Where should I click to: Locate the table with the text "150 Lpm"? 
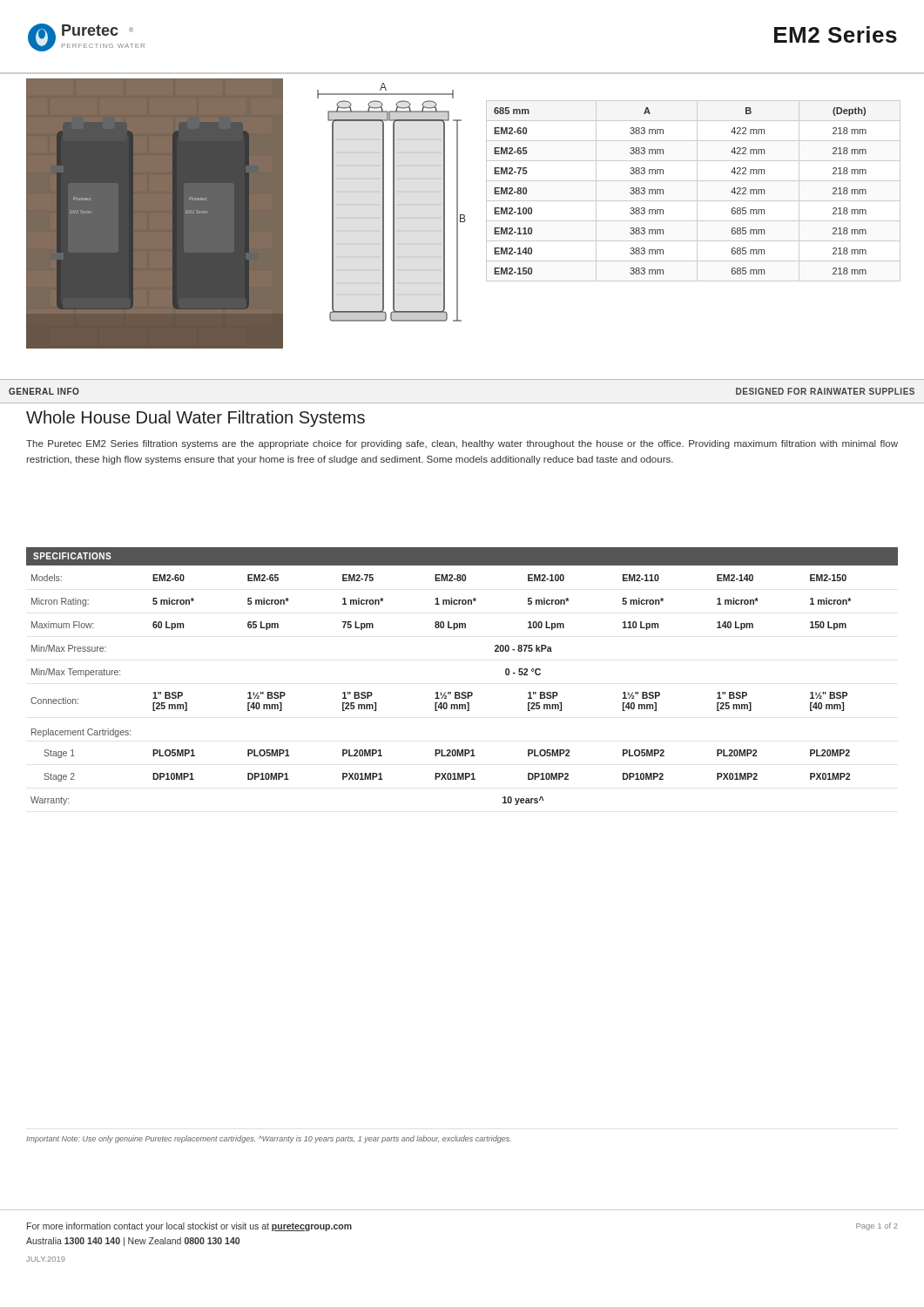point(462,689)
